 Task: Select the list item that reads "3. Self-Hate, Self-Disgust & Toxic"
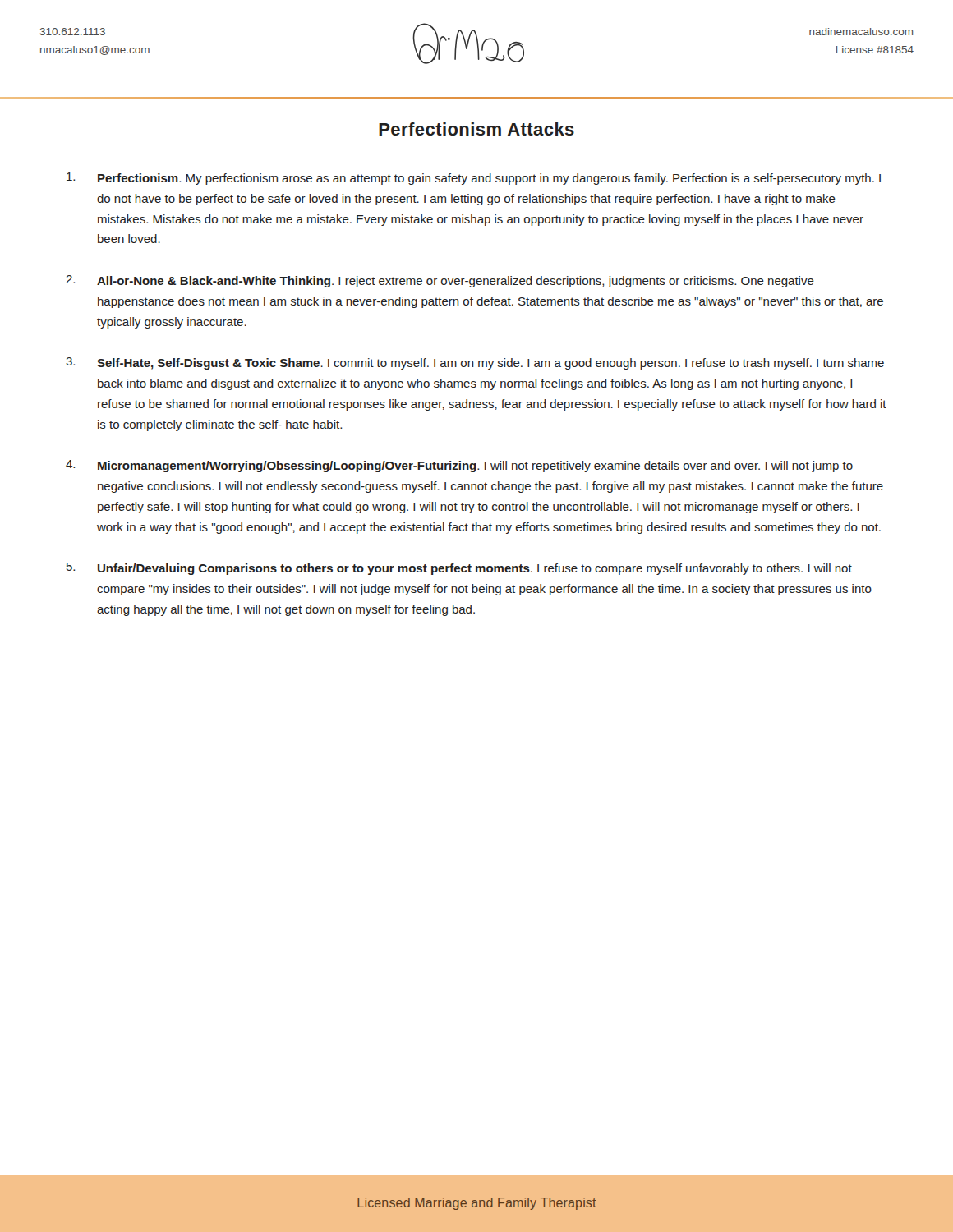[x=476, y=394]
